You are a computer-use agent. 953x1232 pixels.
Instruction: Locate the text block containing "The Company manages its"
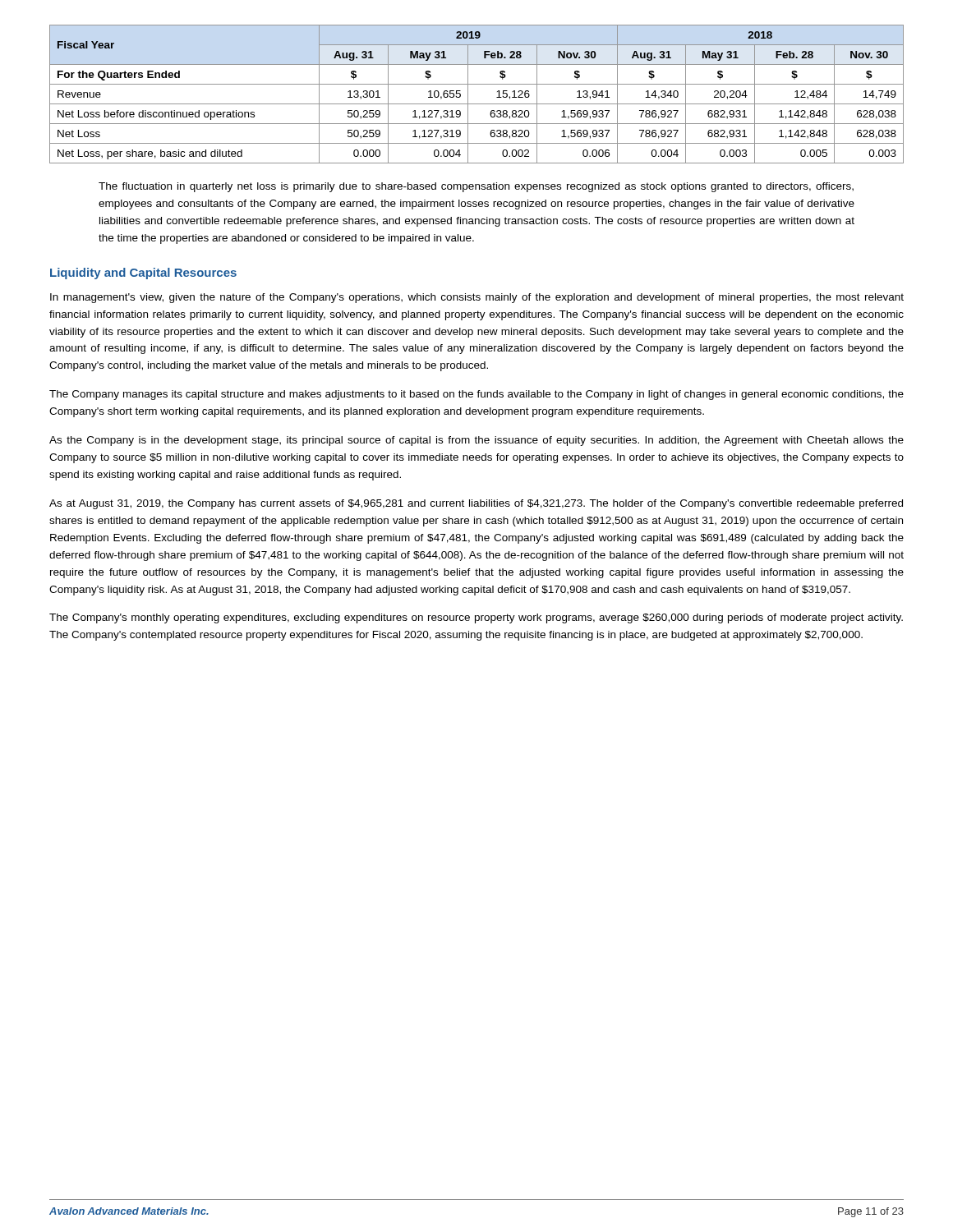tap(476, 403)
